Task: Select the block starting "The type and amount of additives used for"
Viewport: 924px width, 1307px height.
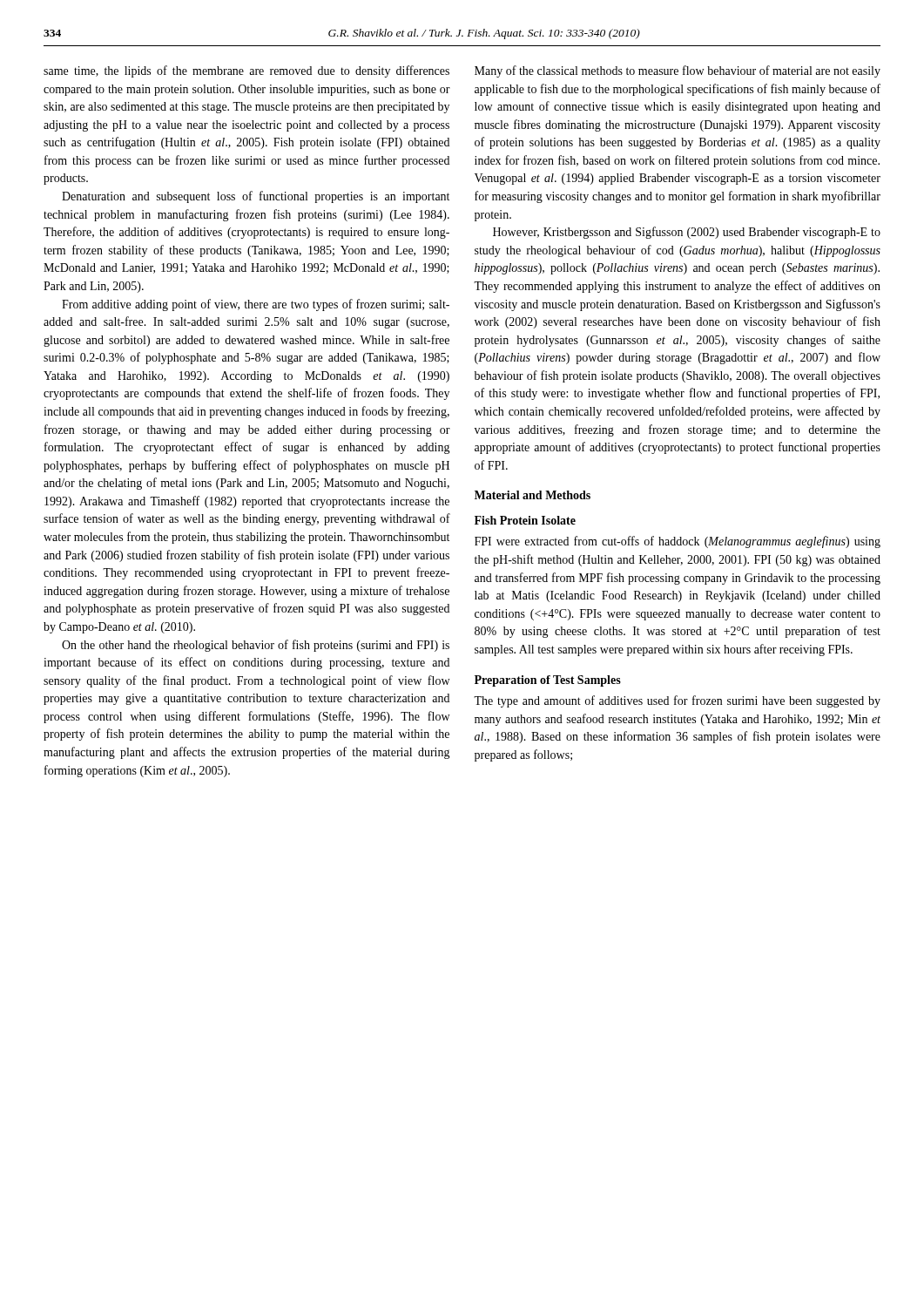Action: click(x=677, y=729)
